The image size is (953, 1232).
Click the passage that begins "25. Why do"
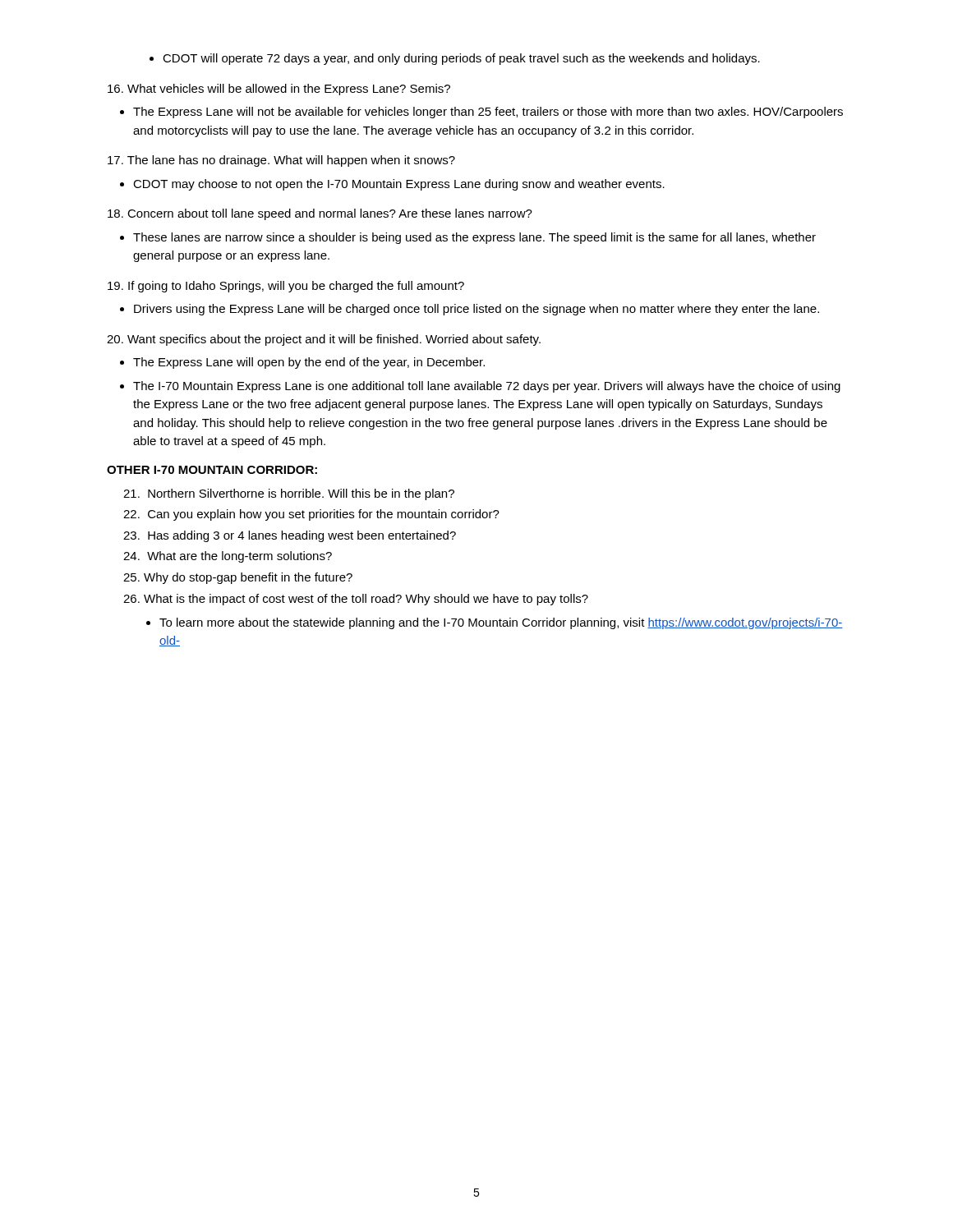[238, 577]
